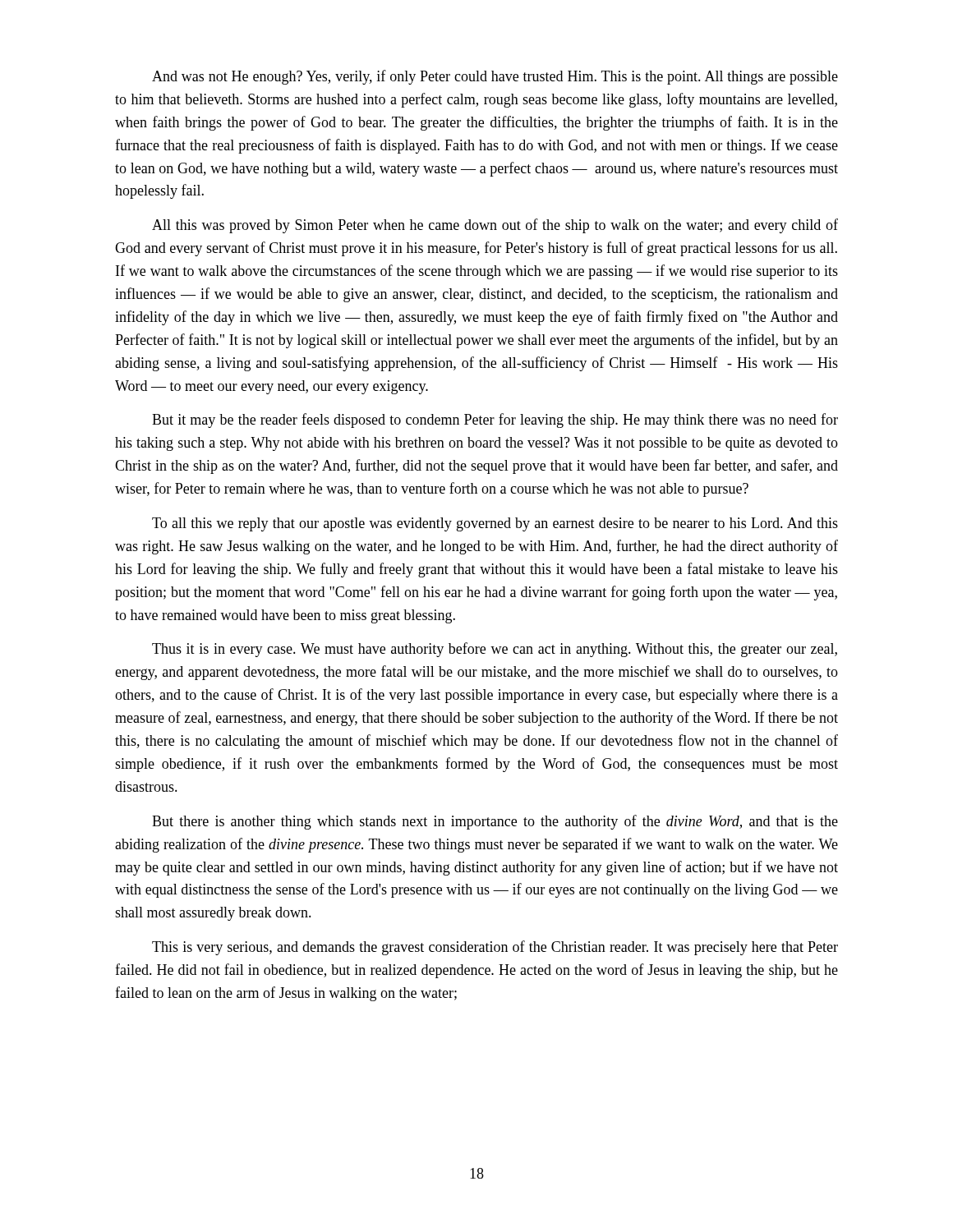953x1232 pixels.
Task: Locate the region starting "Thus it is in every case."
Action: [x=476, y=718]
